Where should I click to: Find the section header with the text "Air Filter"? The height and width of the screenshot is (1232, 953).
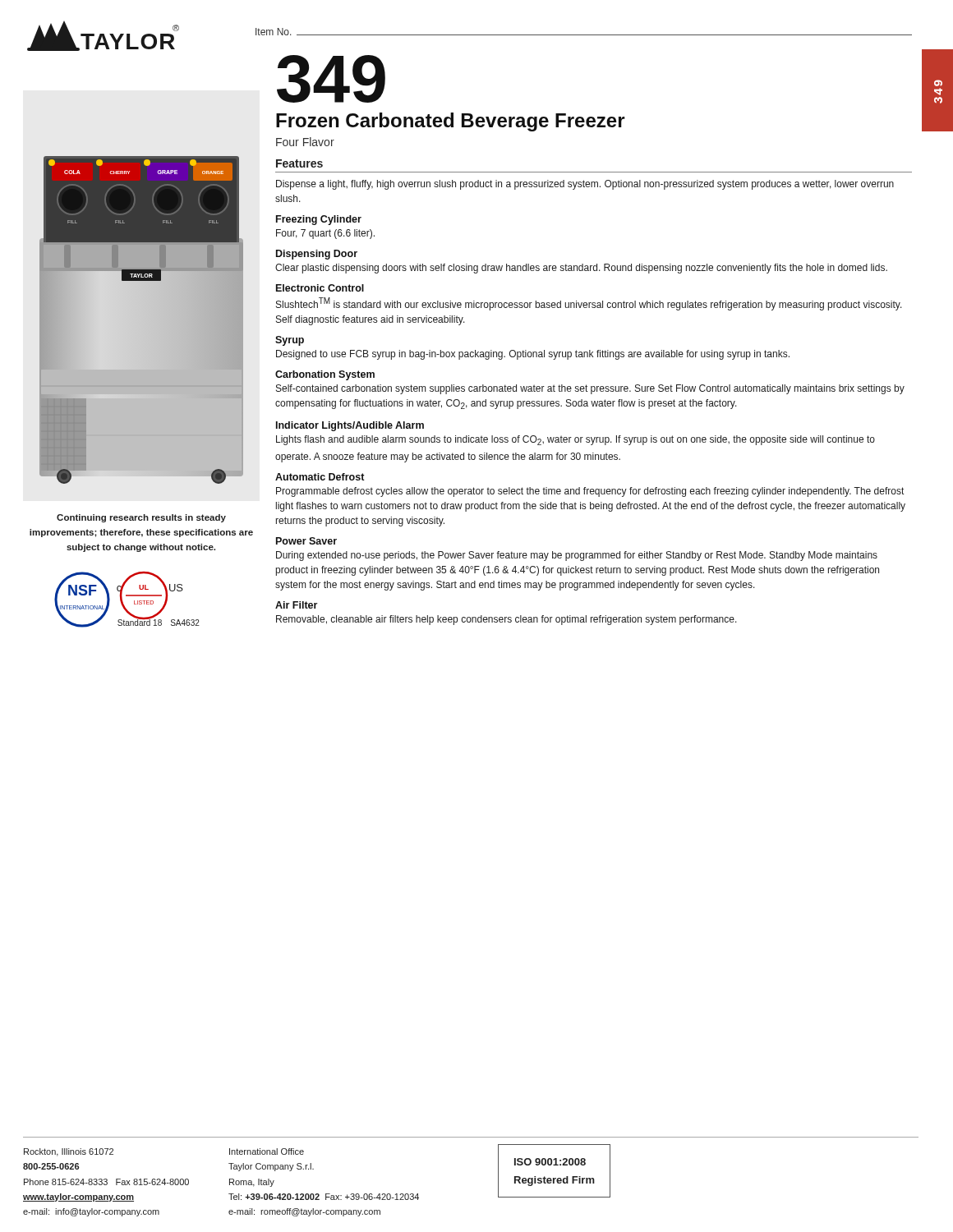click(x=296, y=605)
